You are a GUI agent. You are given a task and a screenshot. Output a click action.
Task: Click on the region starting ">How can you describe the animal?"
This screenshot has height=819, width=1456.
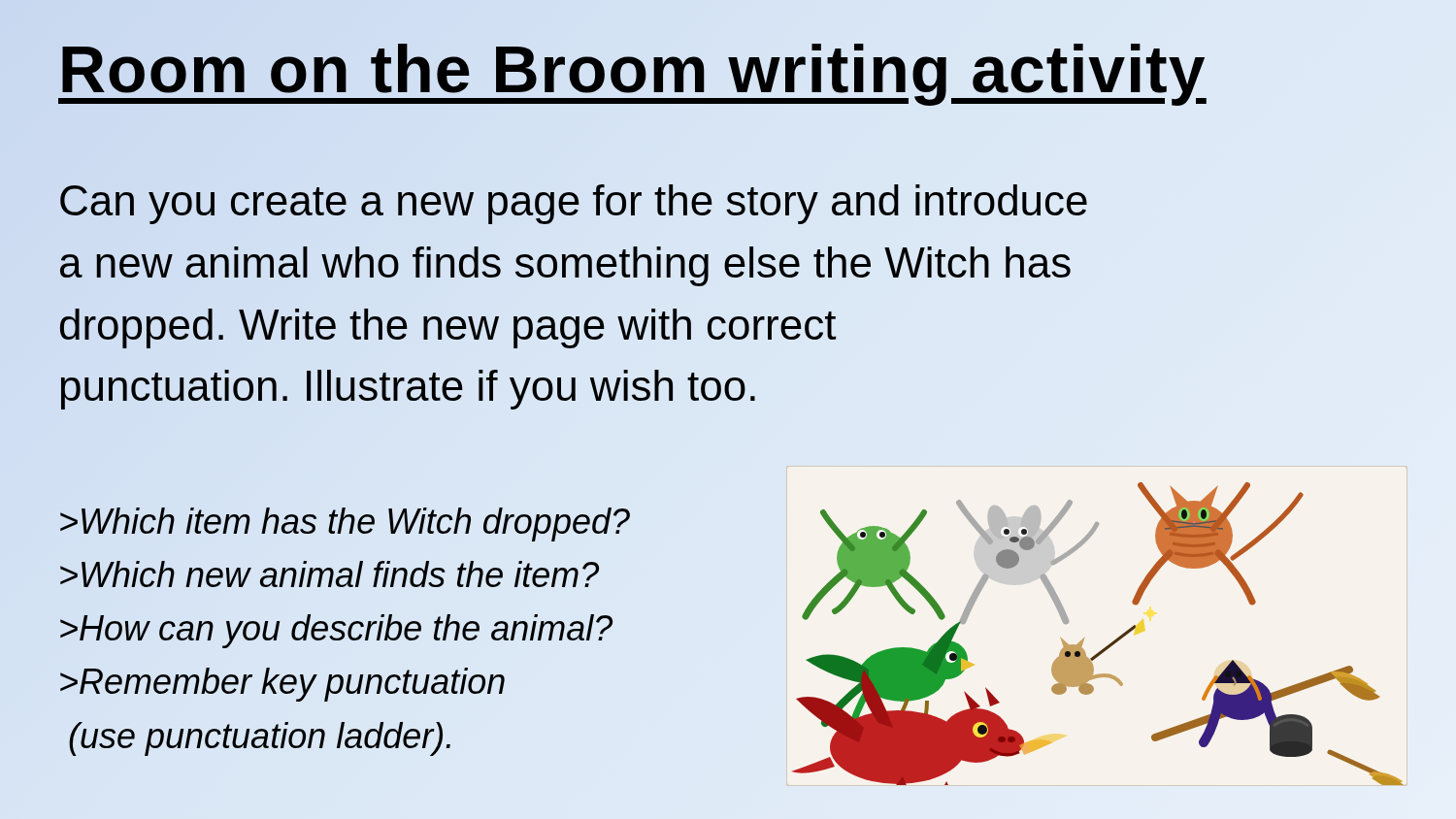pyautogui.click(x=336, y=628)
